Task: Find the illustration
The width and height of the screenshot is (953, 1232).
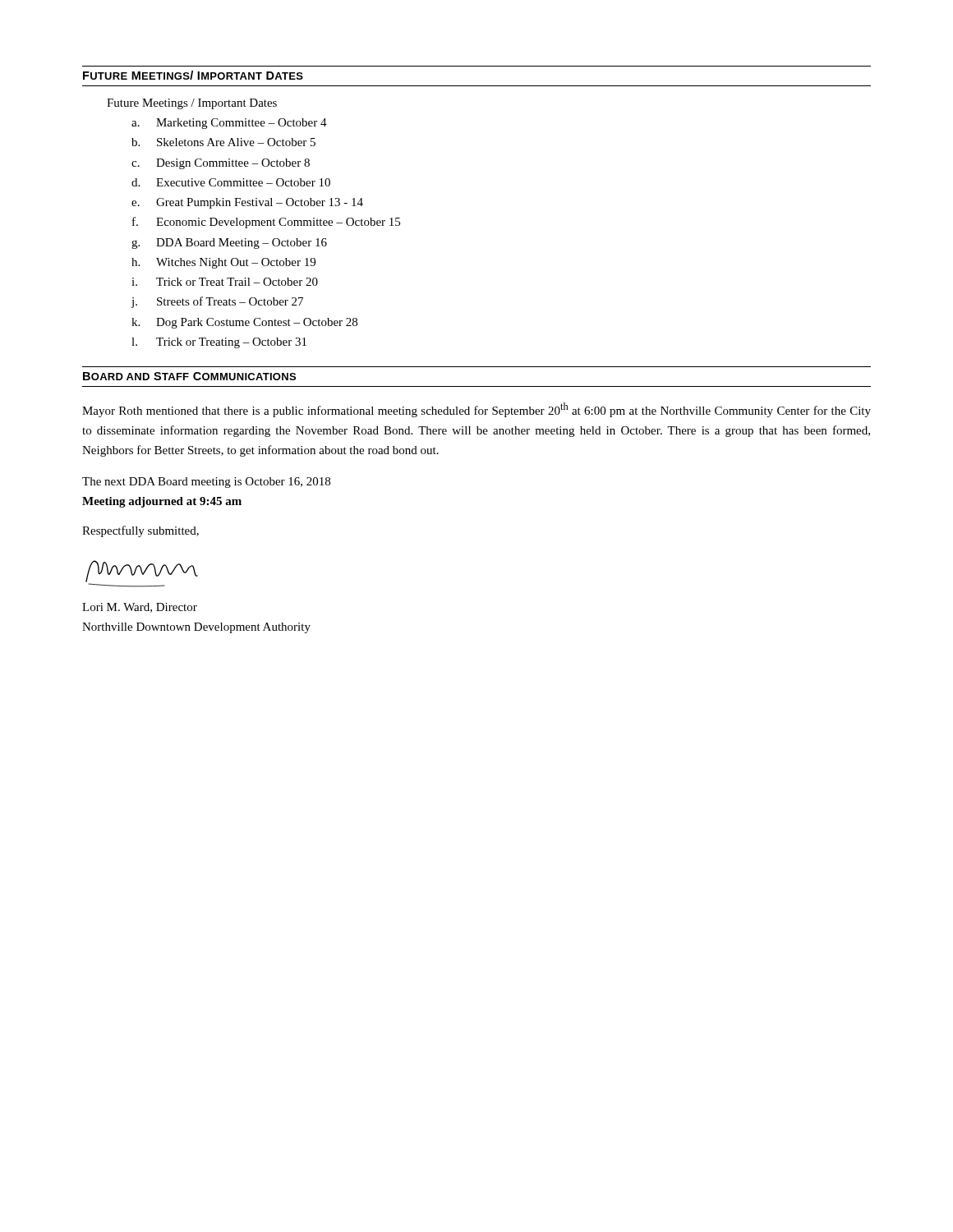Action: click(144, 569)
